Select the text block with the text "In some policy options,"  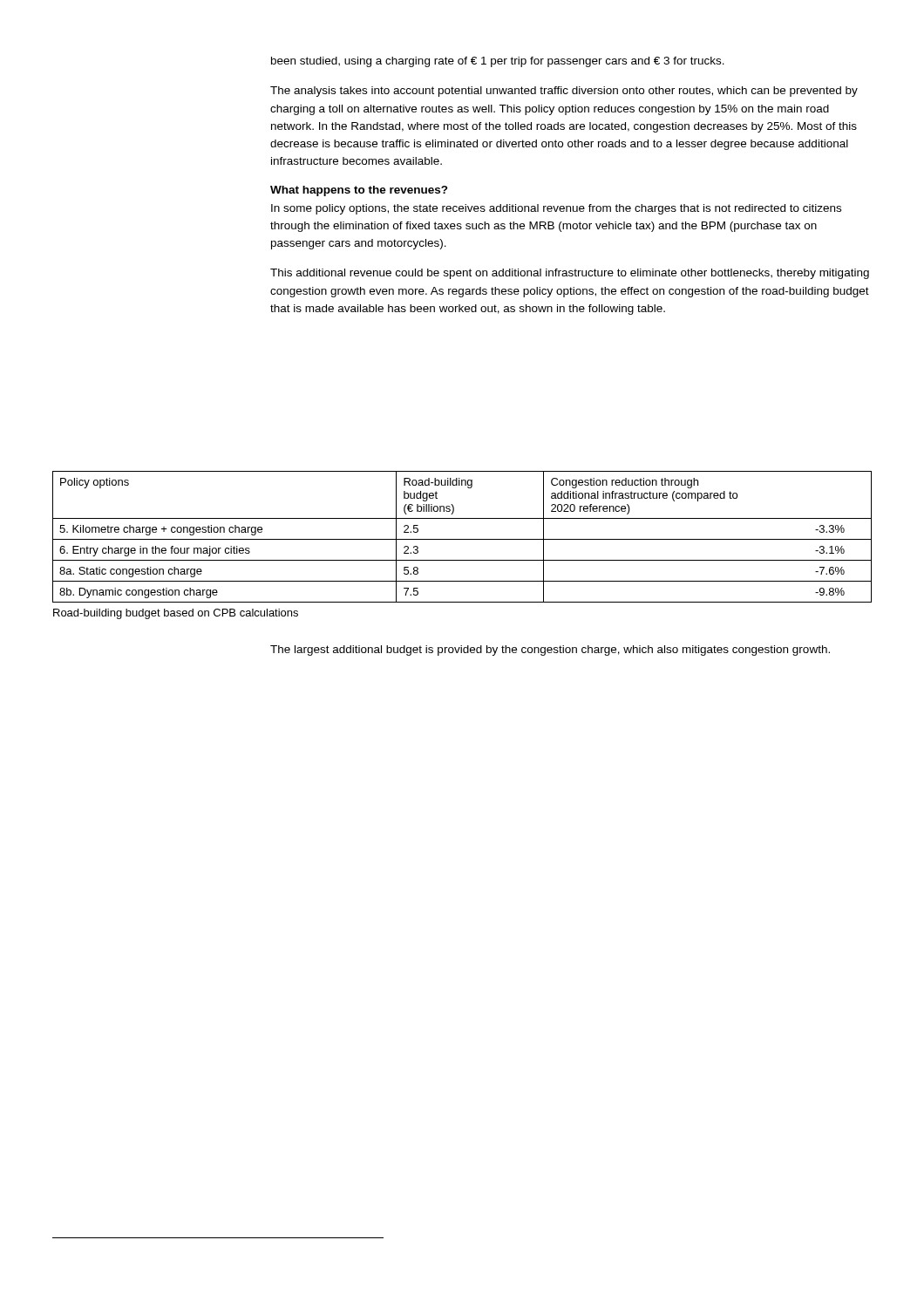click(x=556, y=225)
